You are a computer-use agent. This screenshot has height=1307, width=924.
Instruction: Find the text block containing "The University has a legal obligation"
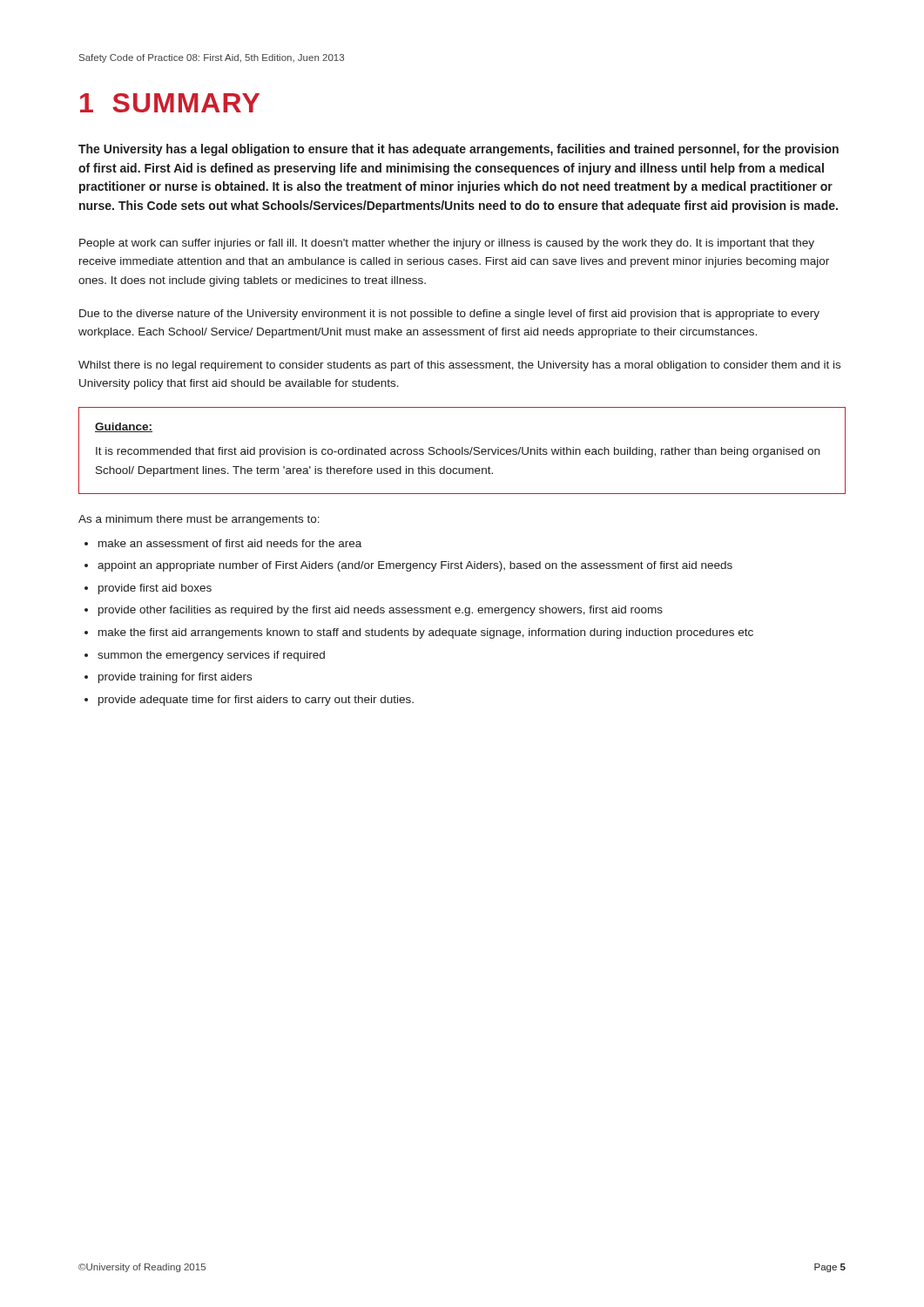[x=459, y=177]
